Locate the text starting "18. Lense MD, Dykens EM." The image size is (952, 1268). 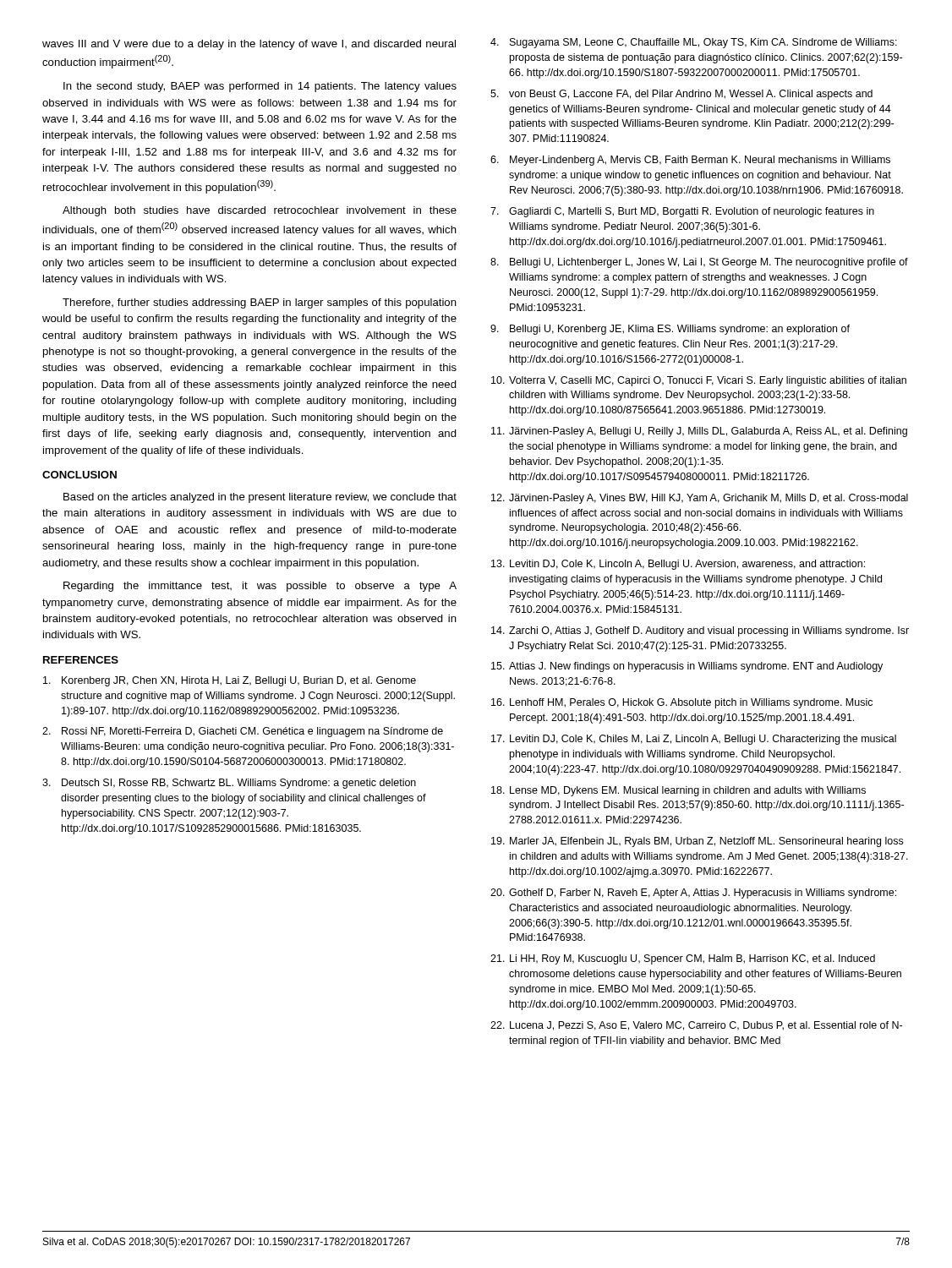(x=700, y=806)
